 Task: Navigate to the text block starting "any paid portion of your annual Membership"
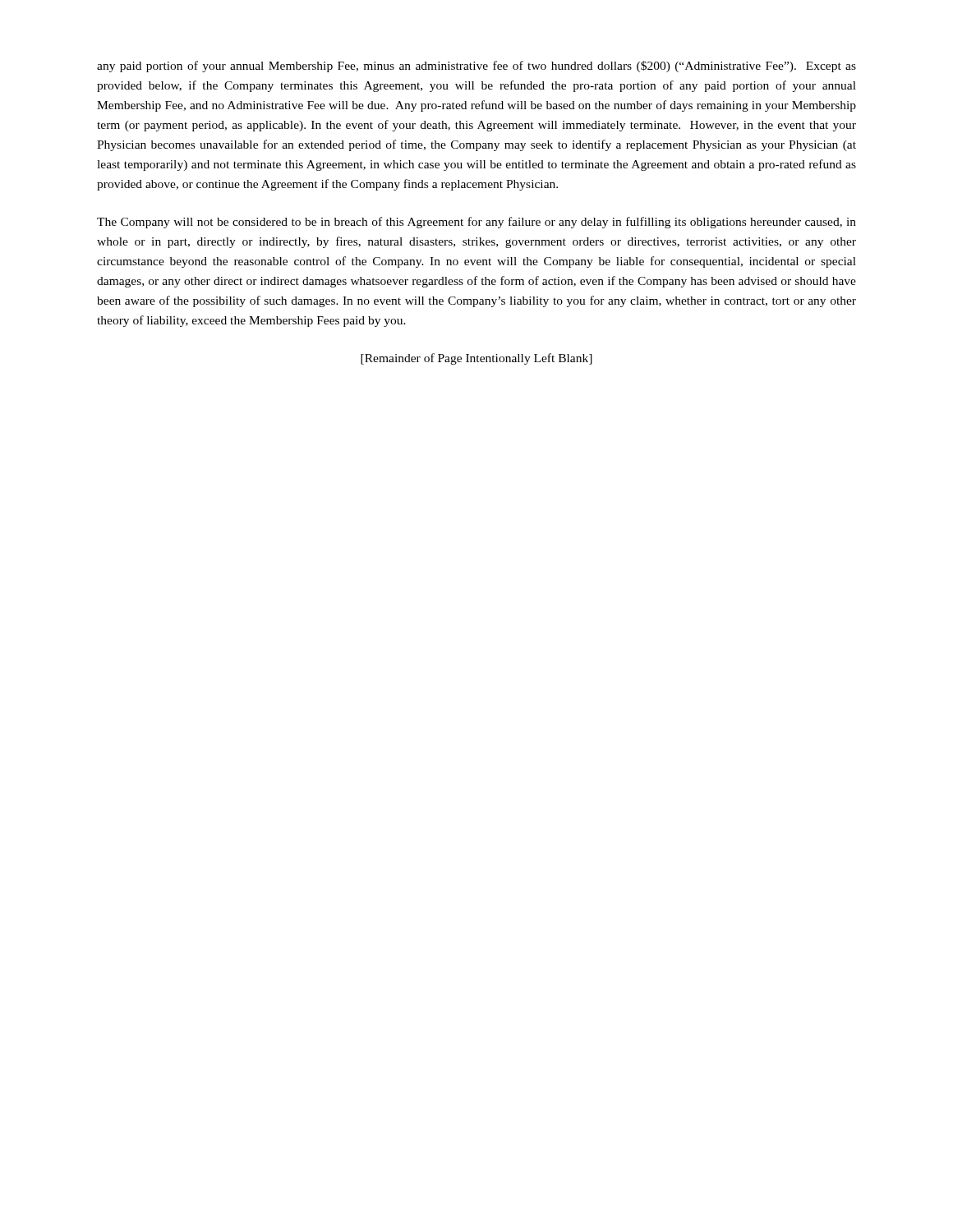pos(476,124)
